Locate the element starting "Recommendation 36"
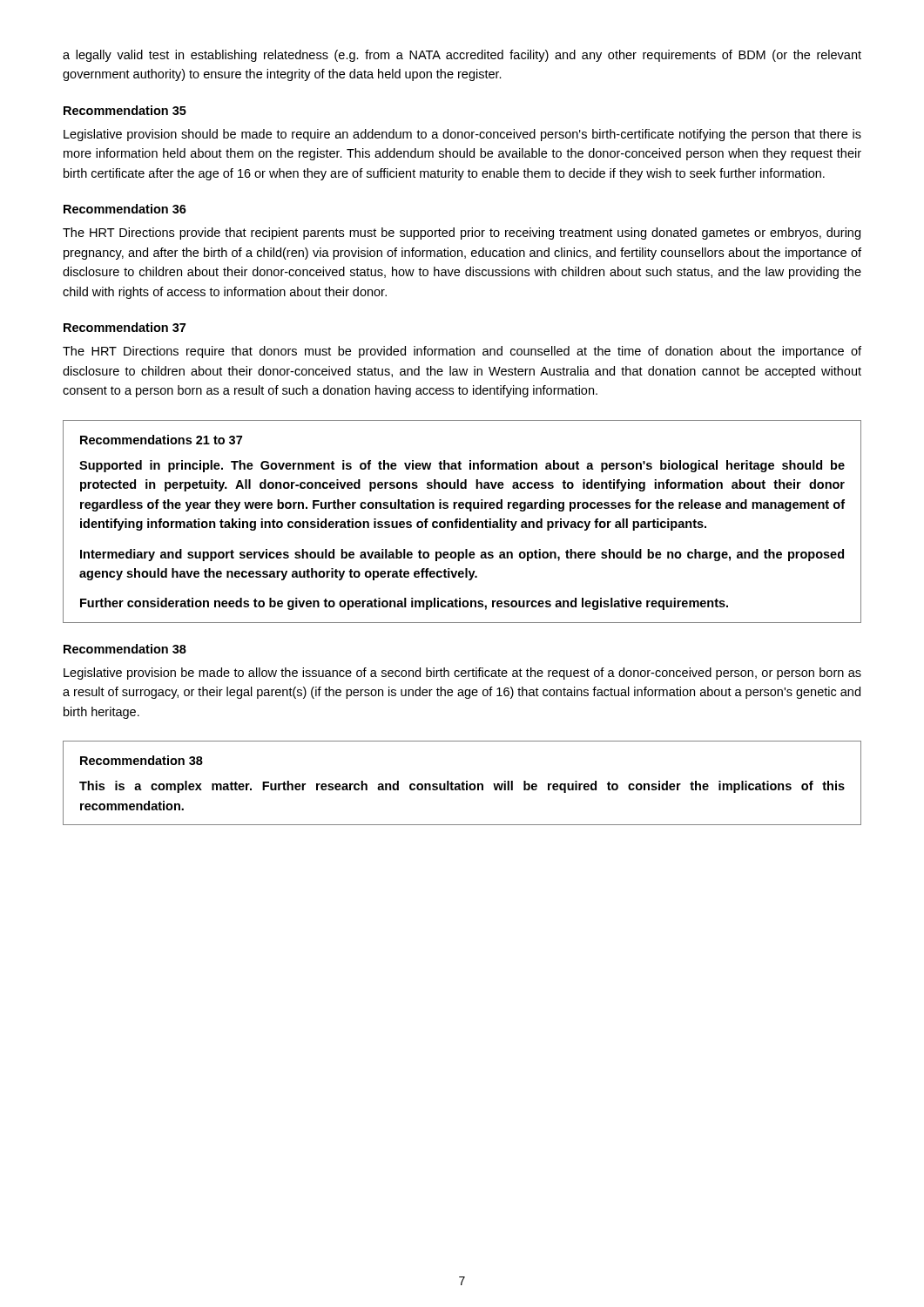The height and width of the screenshot is (1307, 924). [124, 209]
